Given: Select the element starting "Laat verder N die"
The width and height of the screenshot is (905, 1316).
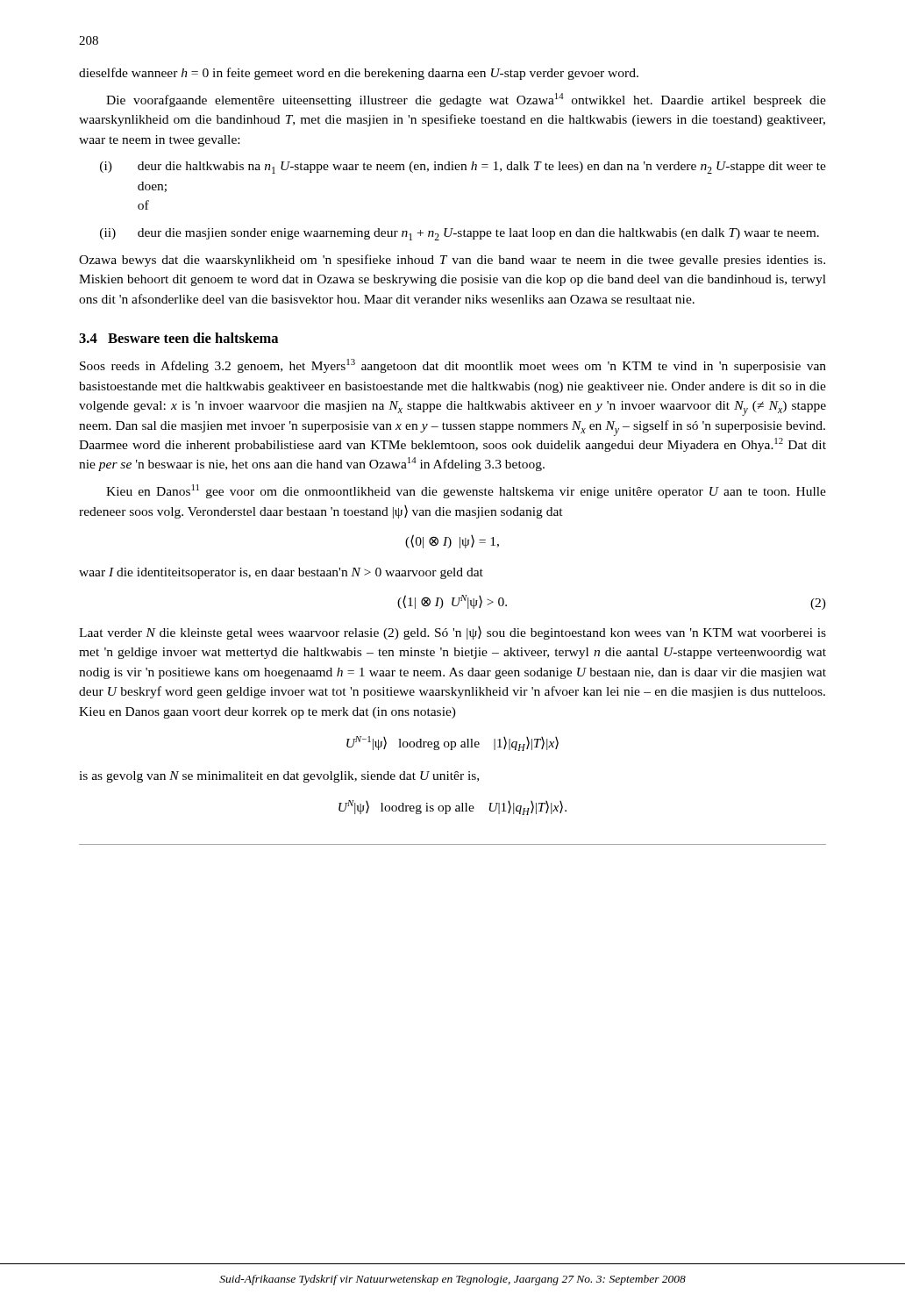Looking at the screenshot, I should click(x=452, y=672).
